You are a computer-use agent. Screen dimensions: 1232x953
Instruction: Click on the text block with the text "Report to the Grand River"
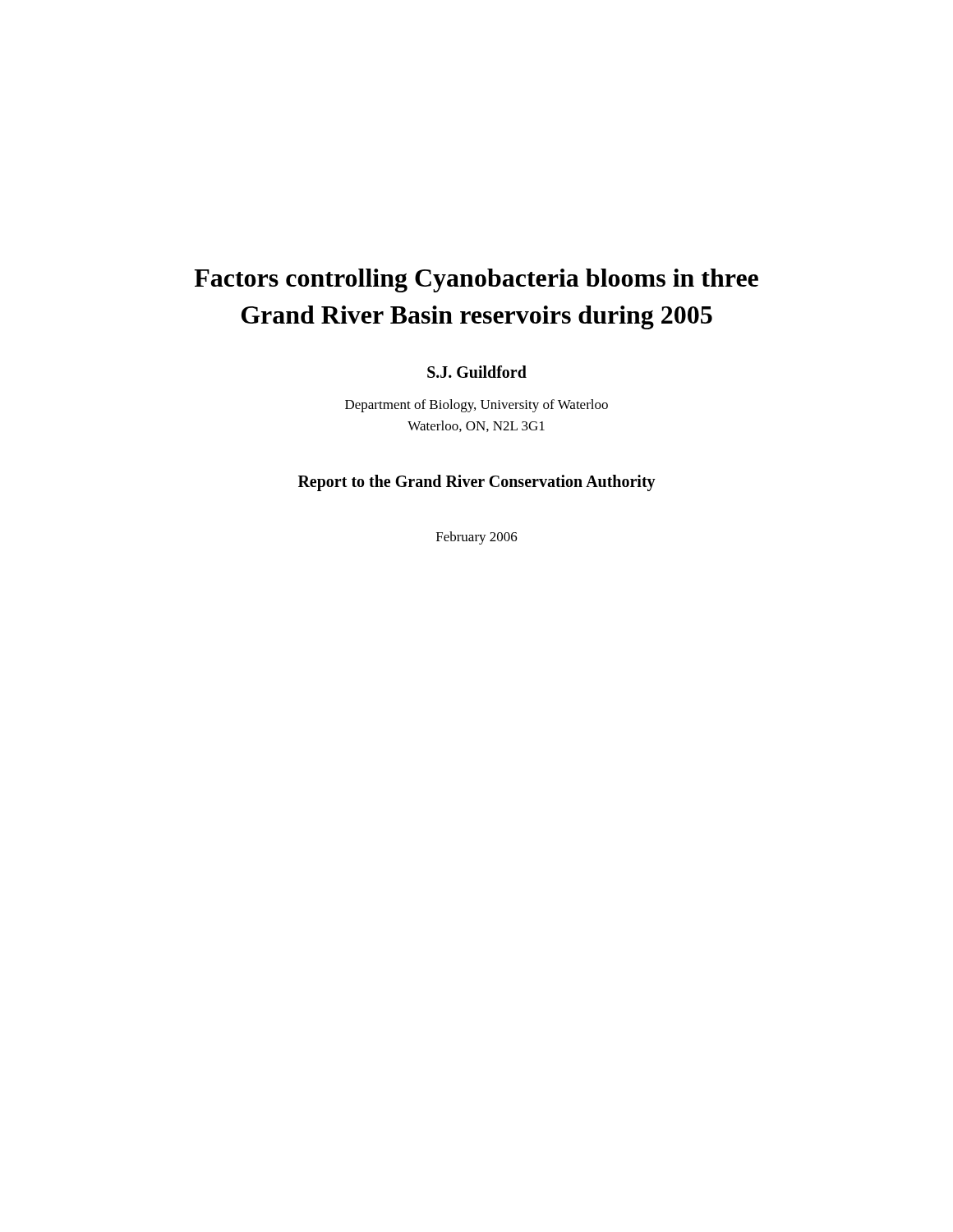[x=476, y=481]
